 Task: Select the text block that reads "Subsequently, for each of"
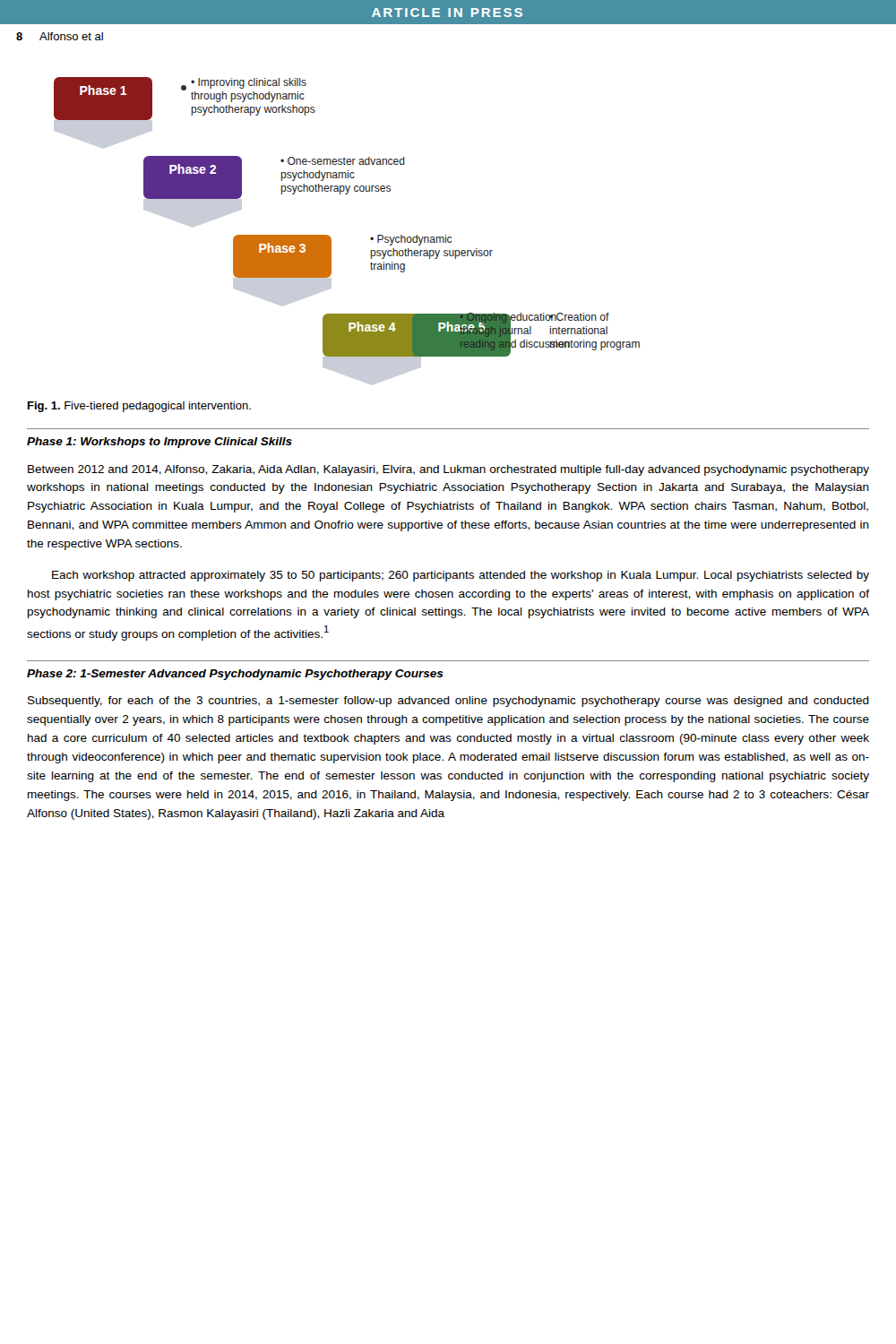(x=448, y=758)
